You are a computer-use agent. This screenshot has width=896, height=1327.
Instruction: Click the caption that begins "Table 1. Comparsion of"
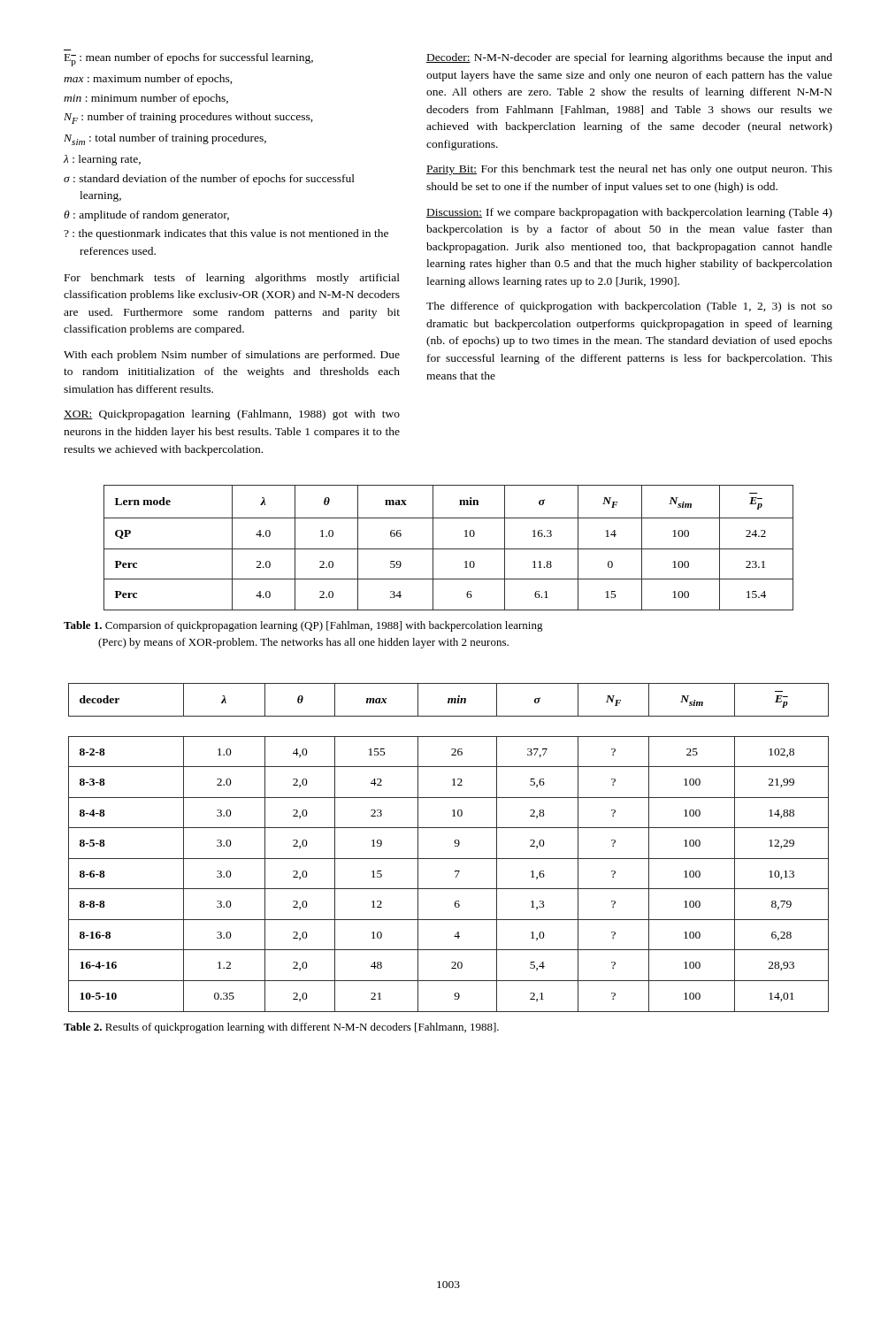[x=303, y=633]
